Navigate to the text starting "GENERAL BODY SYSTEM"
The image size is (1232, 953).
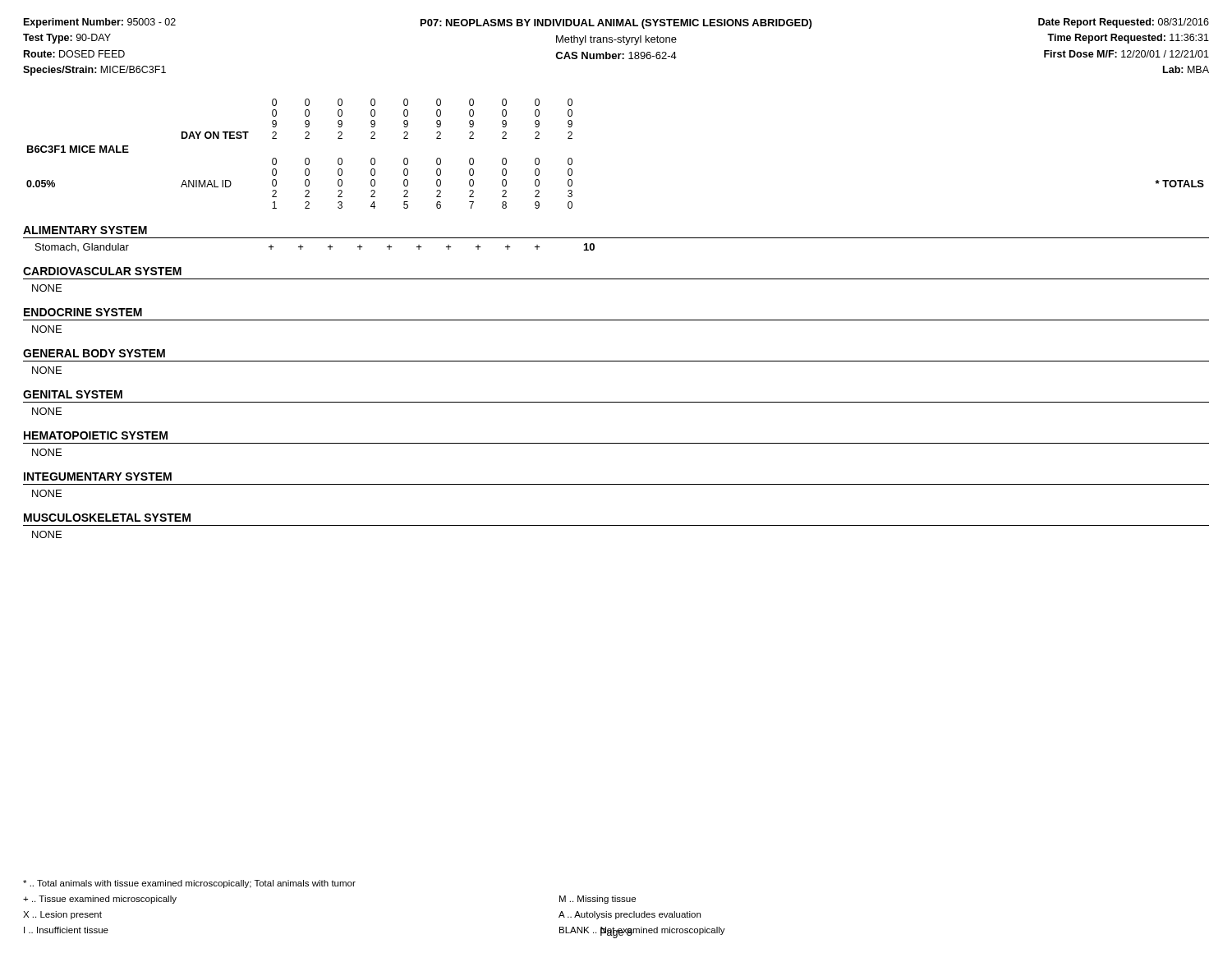pyautogui.click(x=94, y=353)
